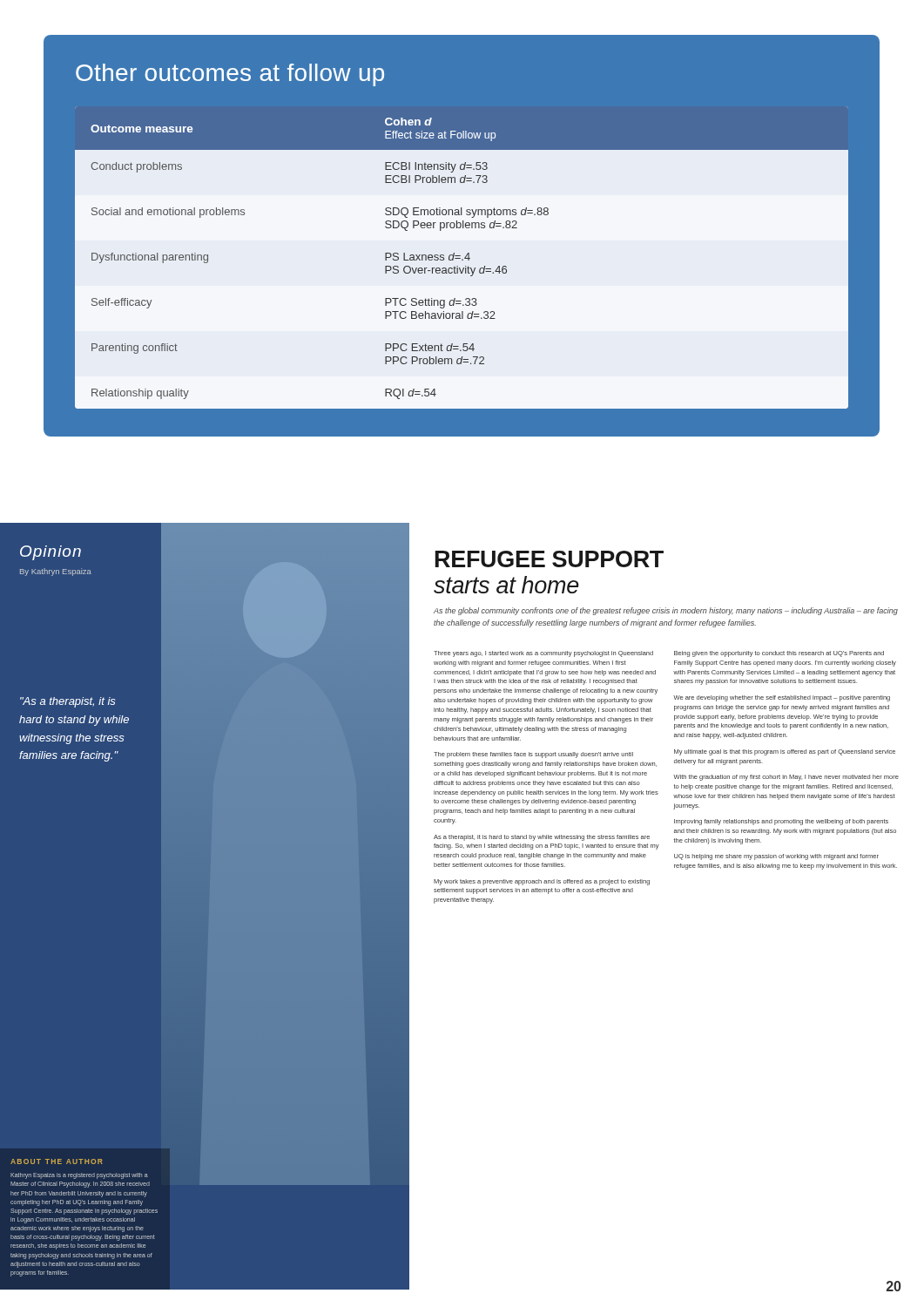
Task: Select the passage starting "REFUGEE SUPPORTstarts at home"
Action: pyautogui.click(x=549, y=573)
